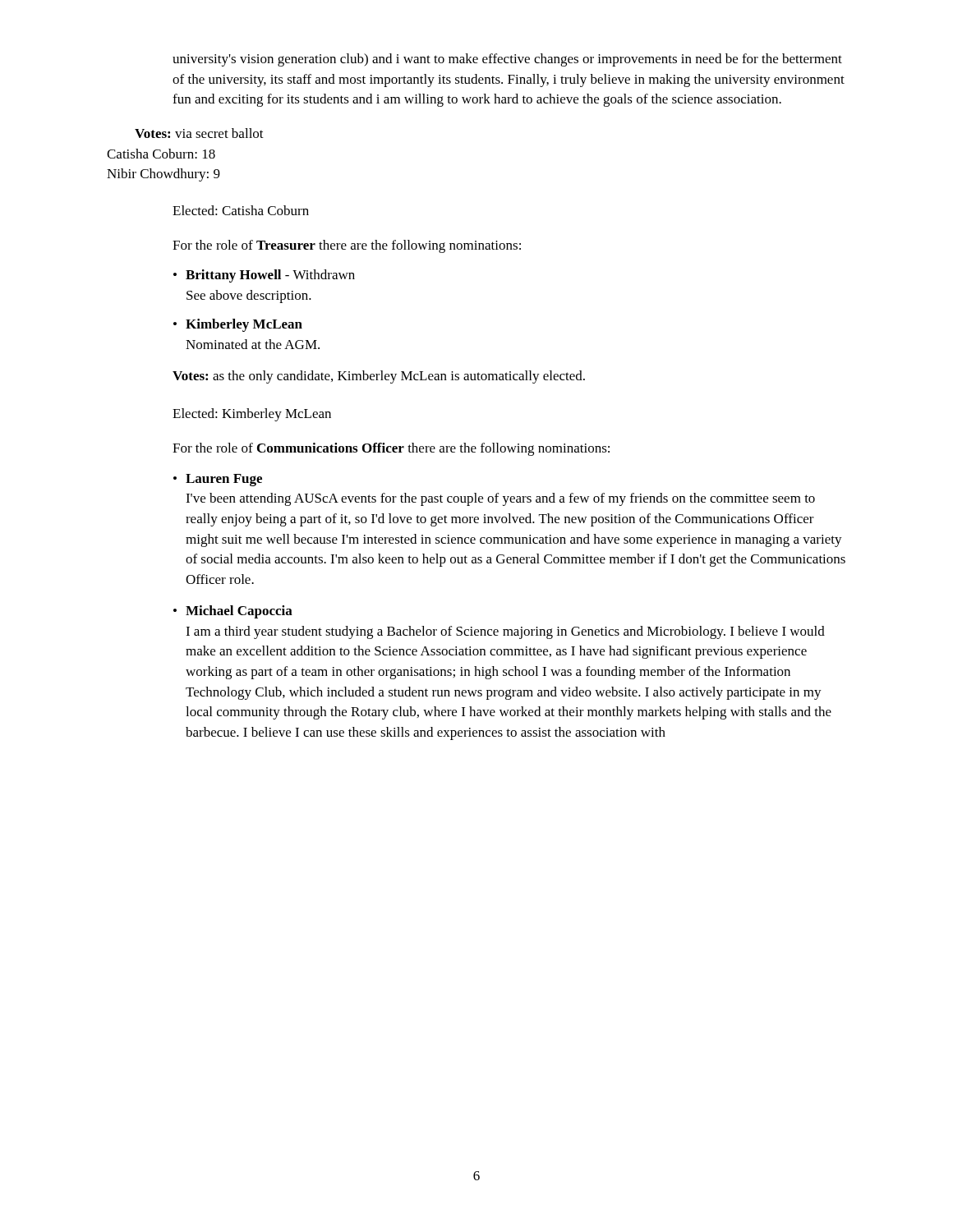Click on the region starting "Votes: as the only candidate,"

(379, 376)
